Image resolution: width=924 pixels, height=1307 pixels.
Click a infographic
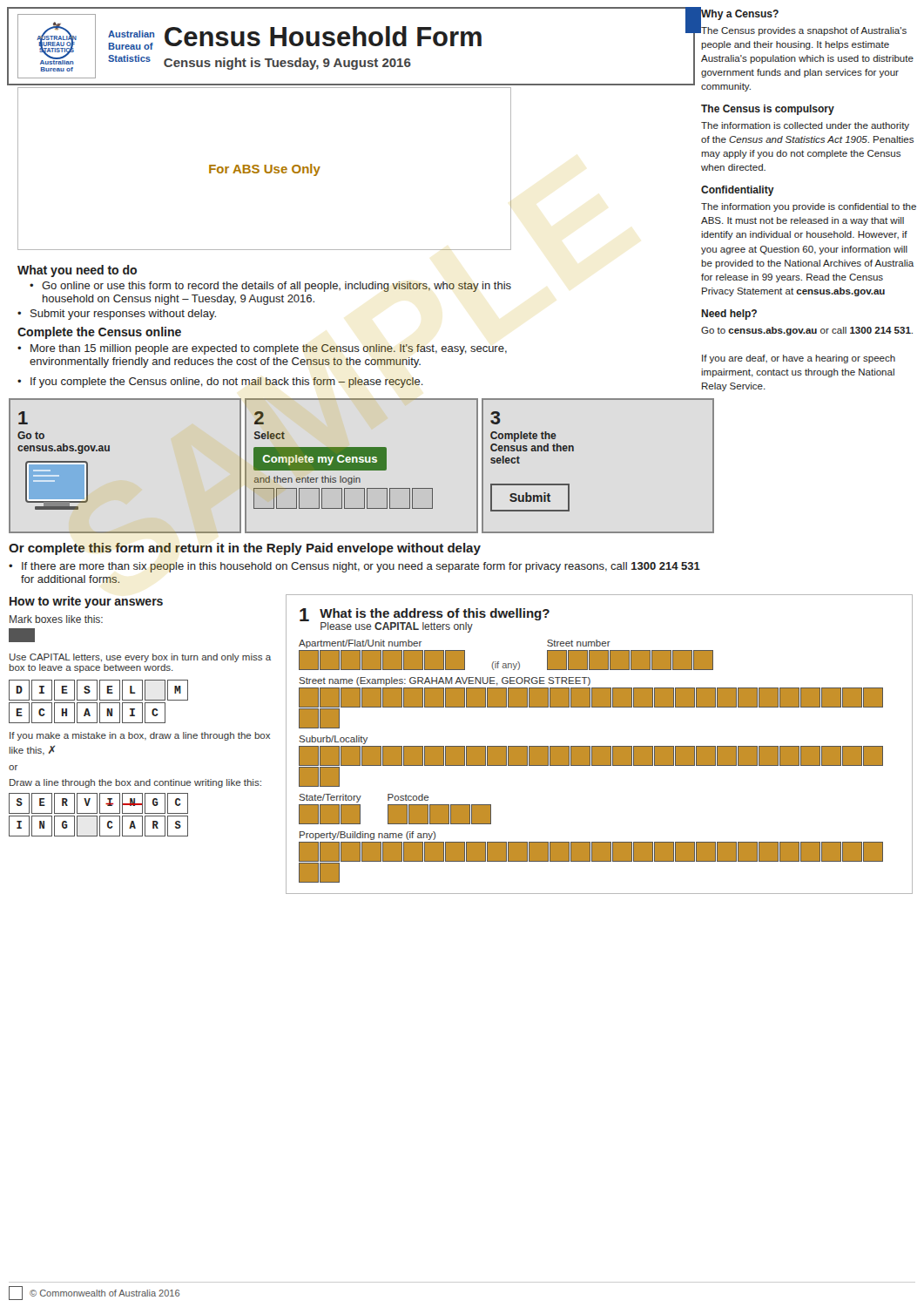pyautogui.click(x=361, y=466)
